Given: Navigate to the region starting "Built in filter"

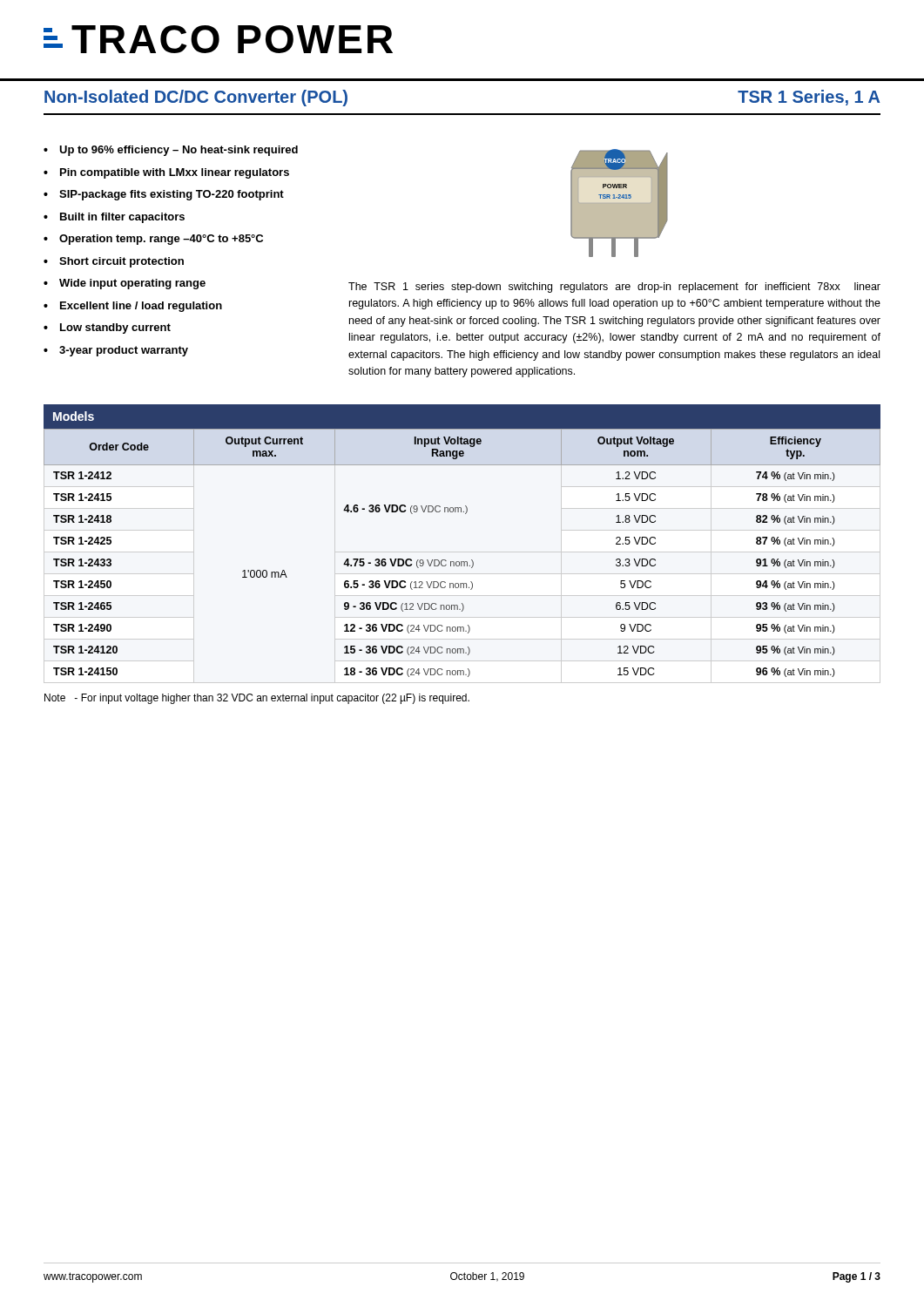Looking at the screenshot, I should 122,216.
